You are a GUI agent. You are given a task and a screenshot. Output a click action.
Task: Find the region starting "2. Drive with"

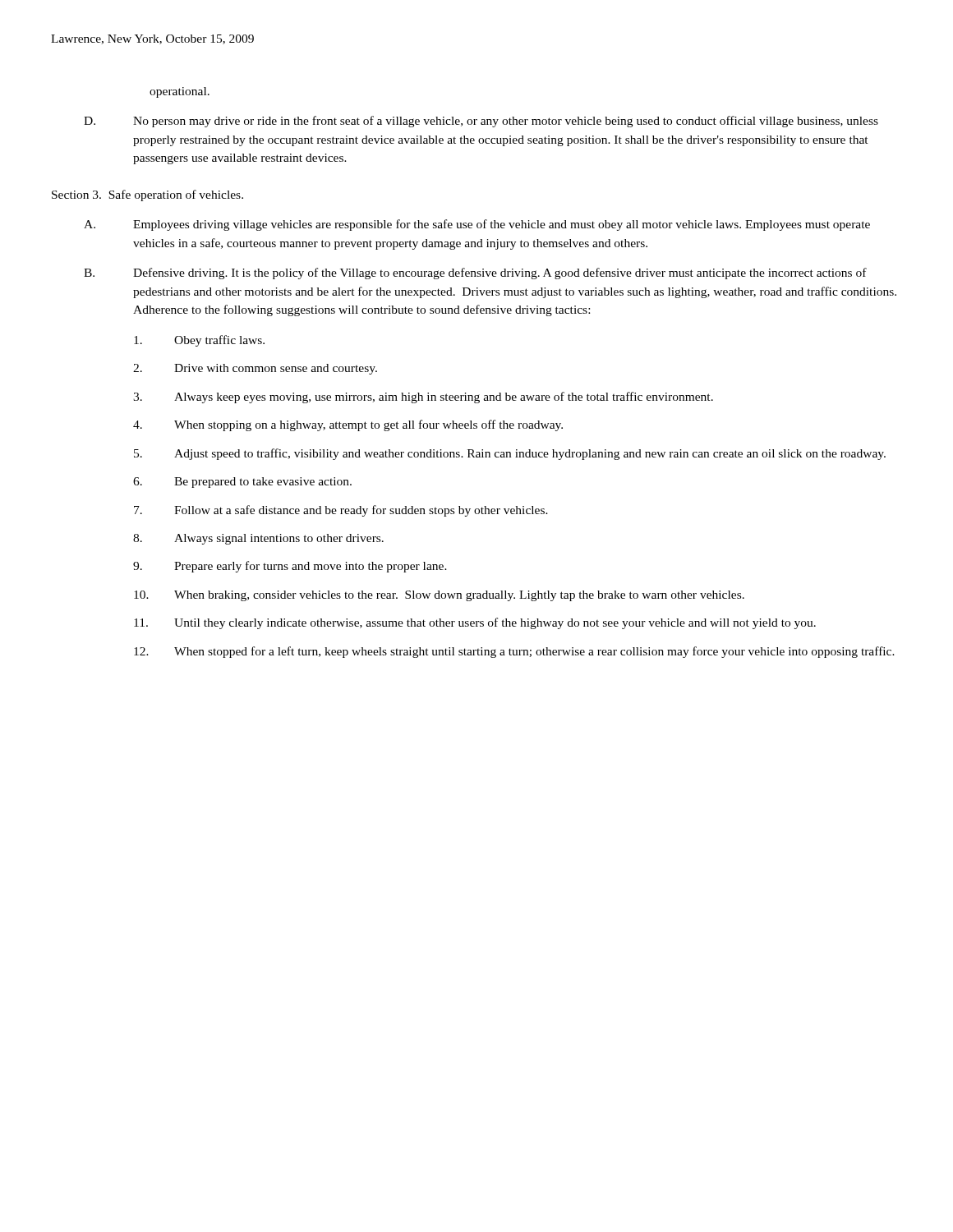(255, 369)
